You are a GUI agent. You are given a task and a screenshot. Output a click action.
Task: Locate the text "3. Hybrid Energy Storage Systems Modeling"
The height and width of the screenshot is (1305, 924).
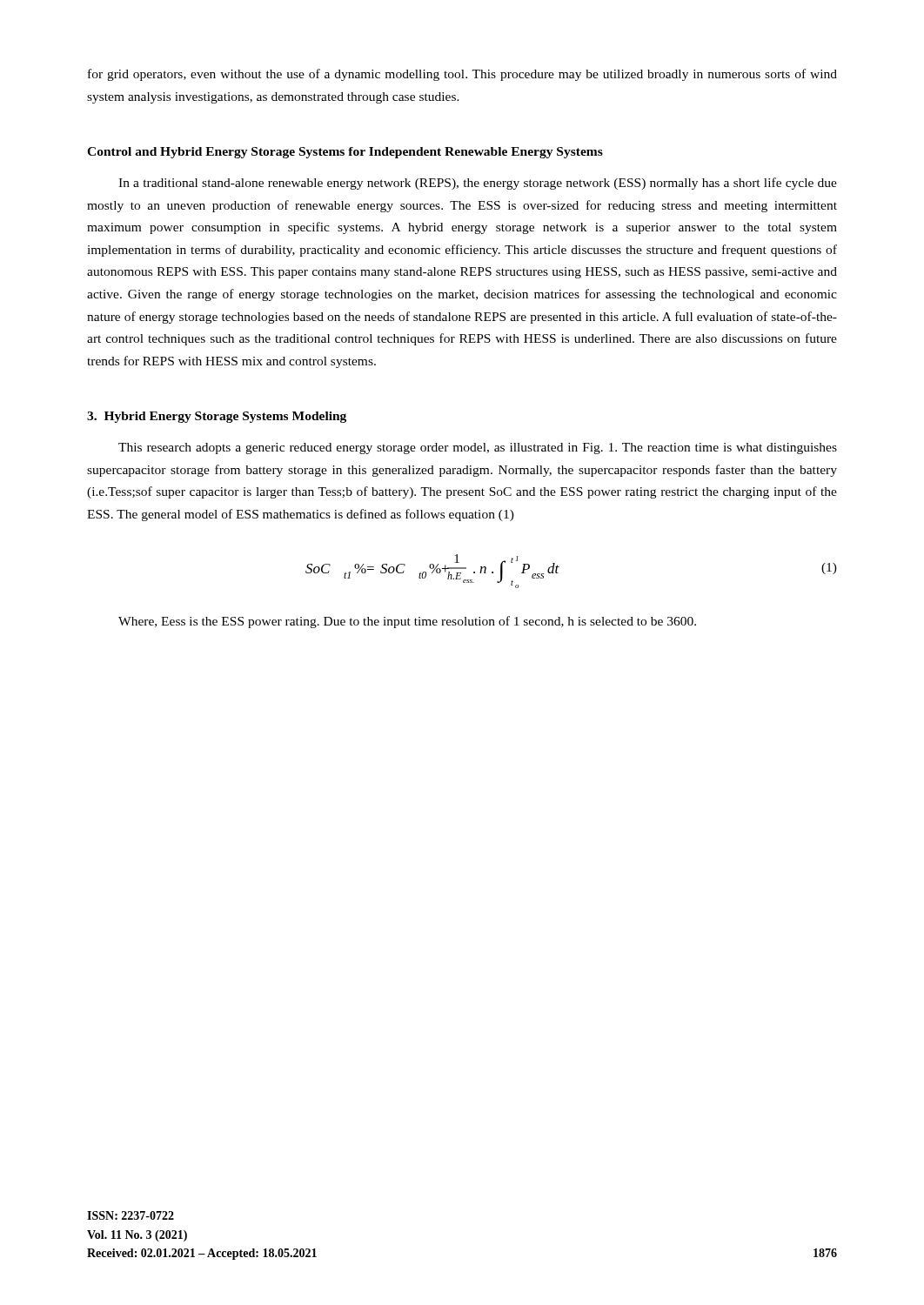coord(217,416)
